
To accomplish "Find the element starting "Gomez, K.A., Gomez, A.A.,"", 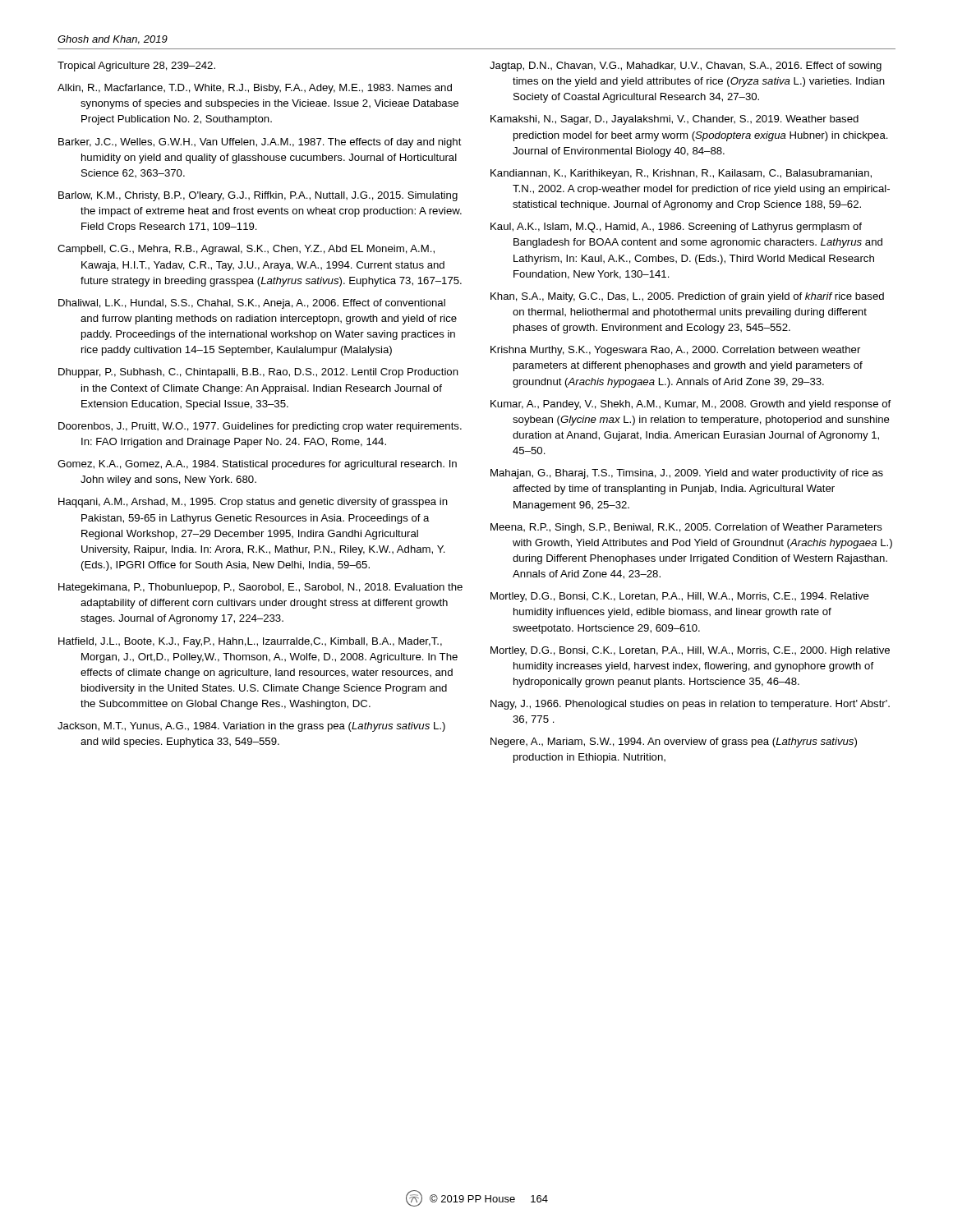I will tap(257, 472).
